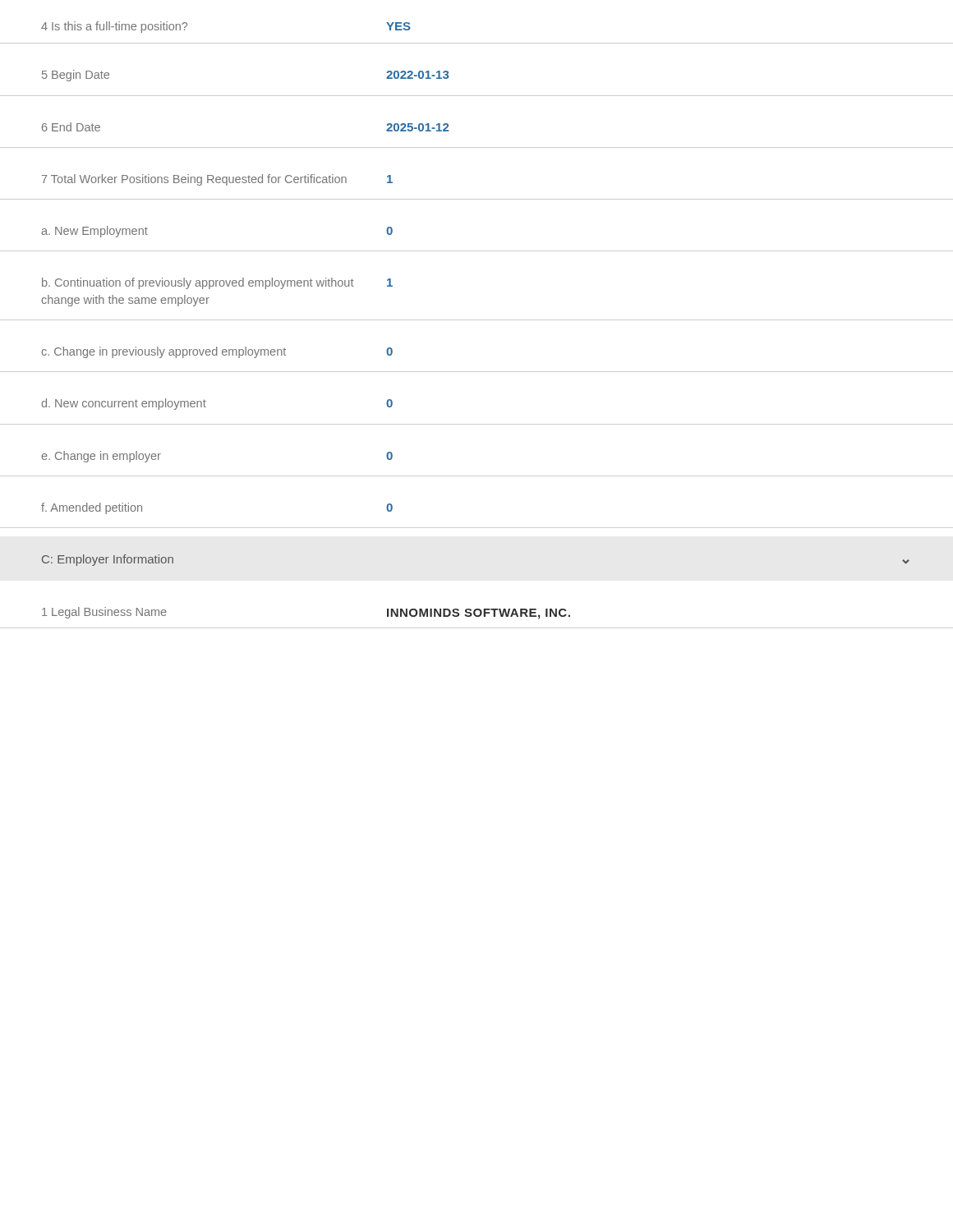Viewport: 953px width, 1232px height.
Task: Click on the text containing "d. New concurrent employment 0"
Action: [123, 404]
